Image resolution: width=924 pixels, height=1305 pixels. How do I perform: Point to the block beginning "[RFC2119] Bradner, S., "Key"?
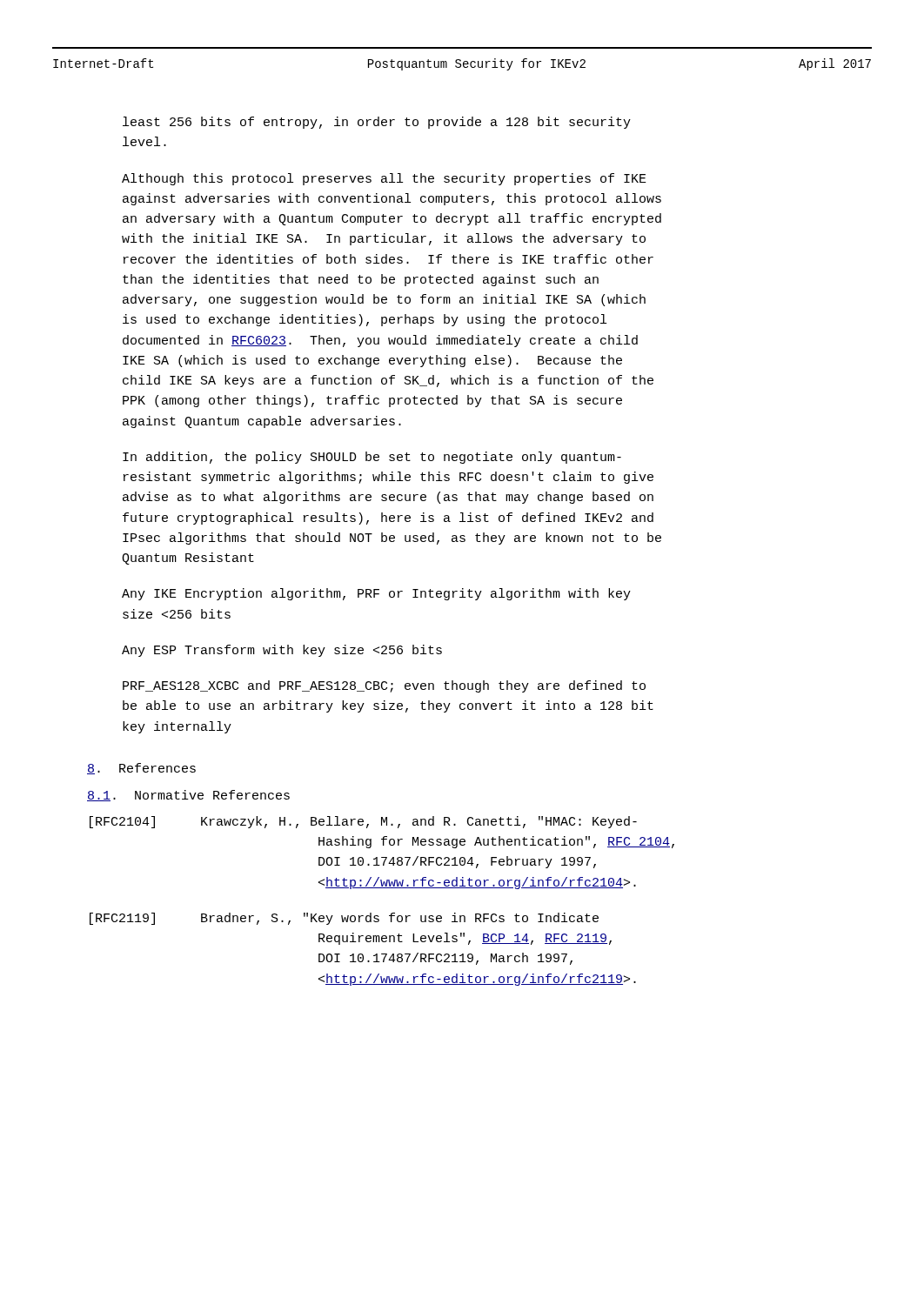471,949
